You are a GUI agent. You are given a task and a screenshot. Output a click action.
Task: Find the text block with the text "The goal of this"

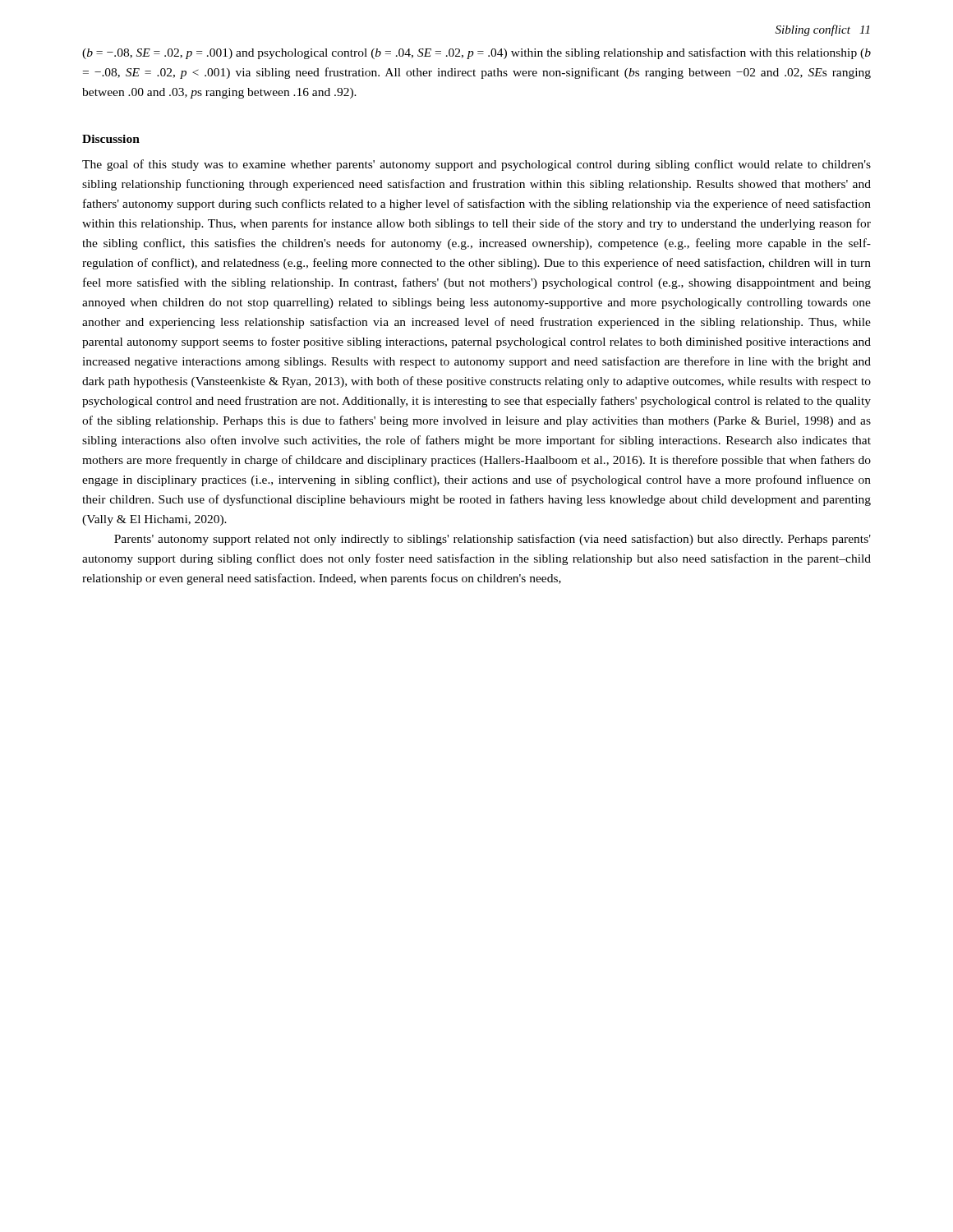[476, 342]
